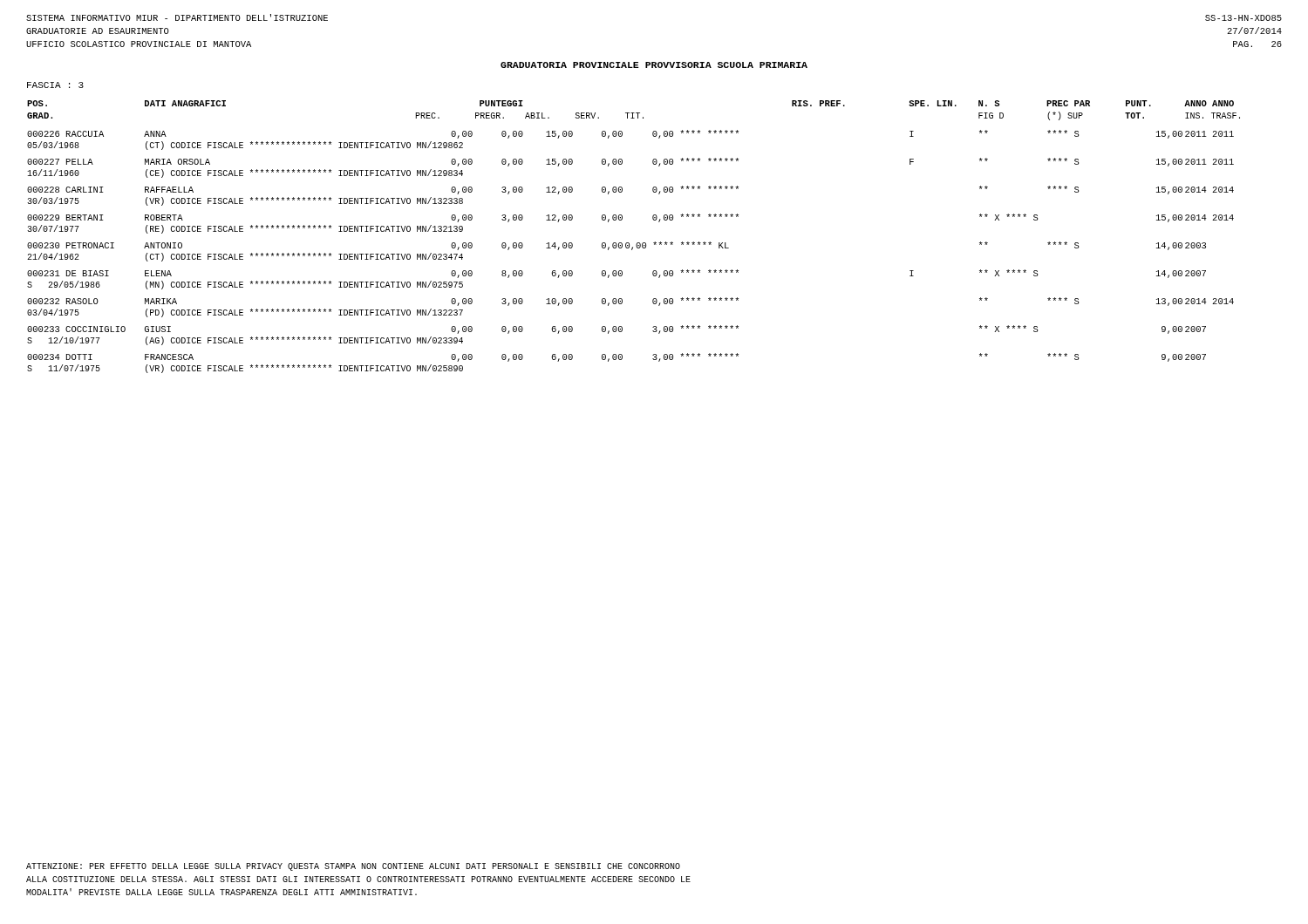Locate the table with the text "**** S"
The width and height of the screenshot is (1308, 924).
654,236
